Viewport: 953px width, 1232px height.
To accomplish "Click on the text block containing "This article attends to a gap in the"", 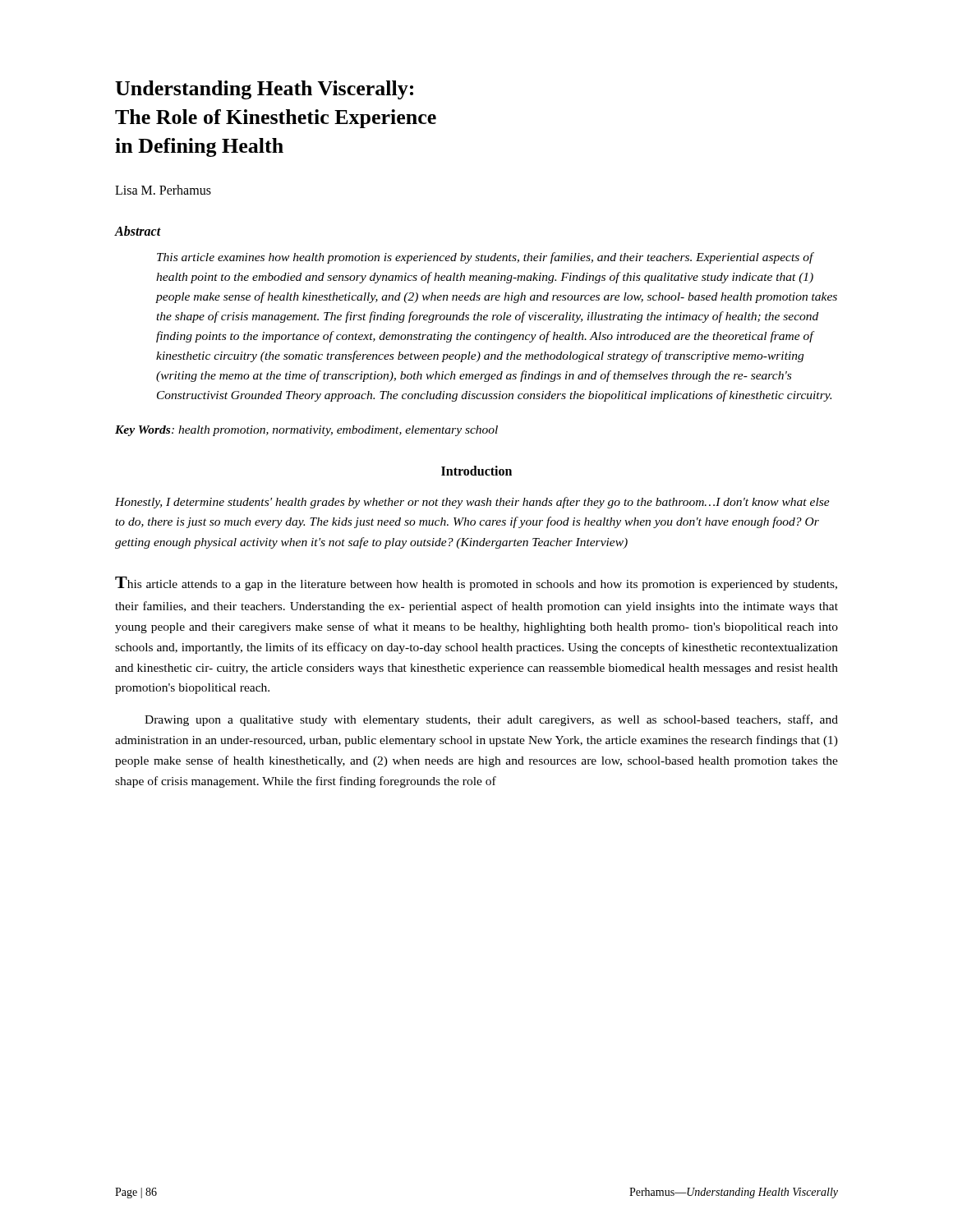I will [x=476, y=633].
